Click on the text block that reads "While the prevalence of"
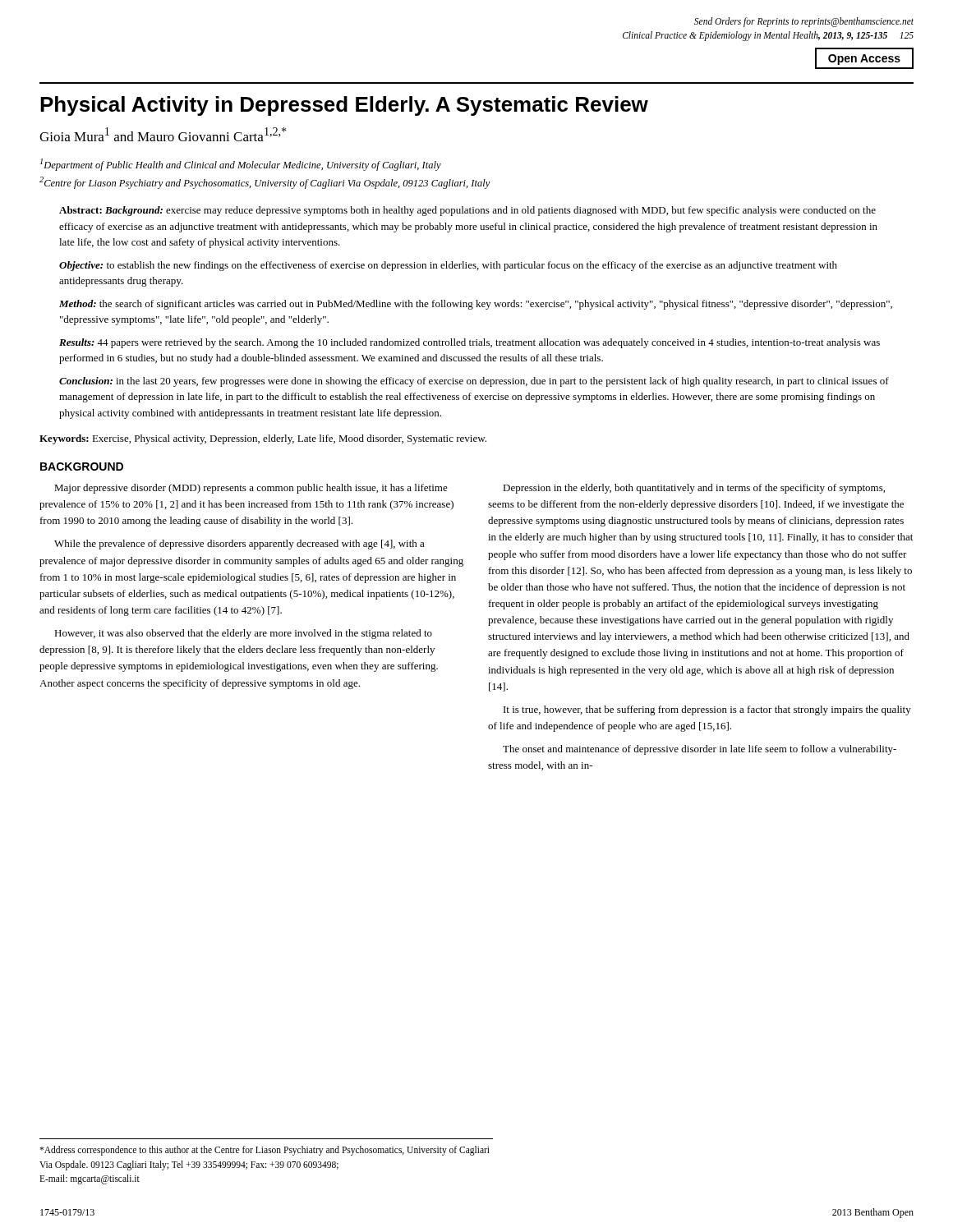Image resolution: width=953 pixels, height=1232 pixels. pos(252,577)
